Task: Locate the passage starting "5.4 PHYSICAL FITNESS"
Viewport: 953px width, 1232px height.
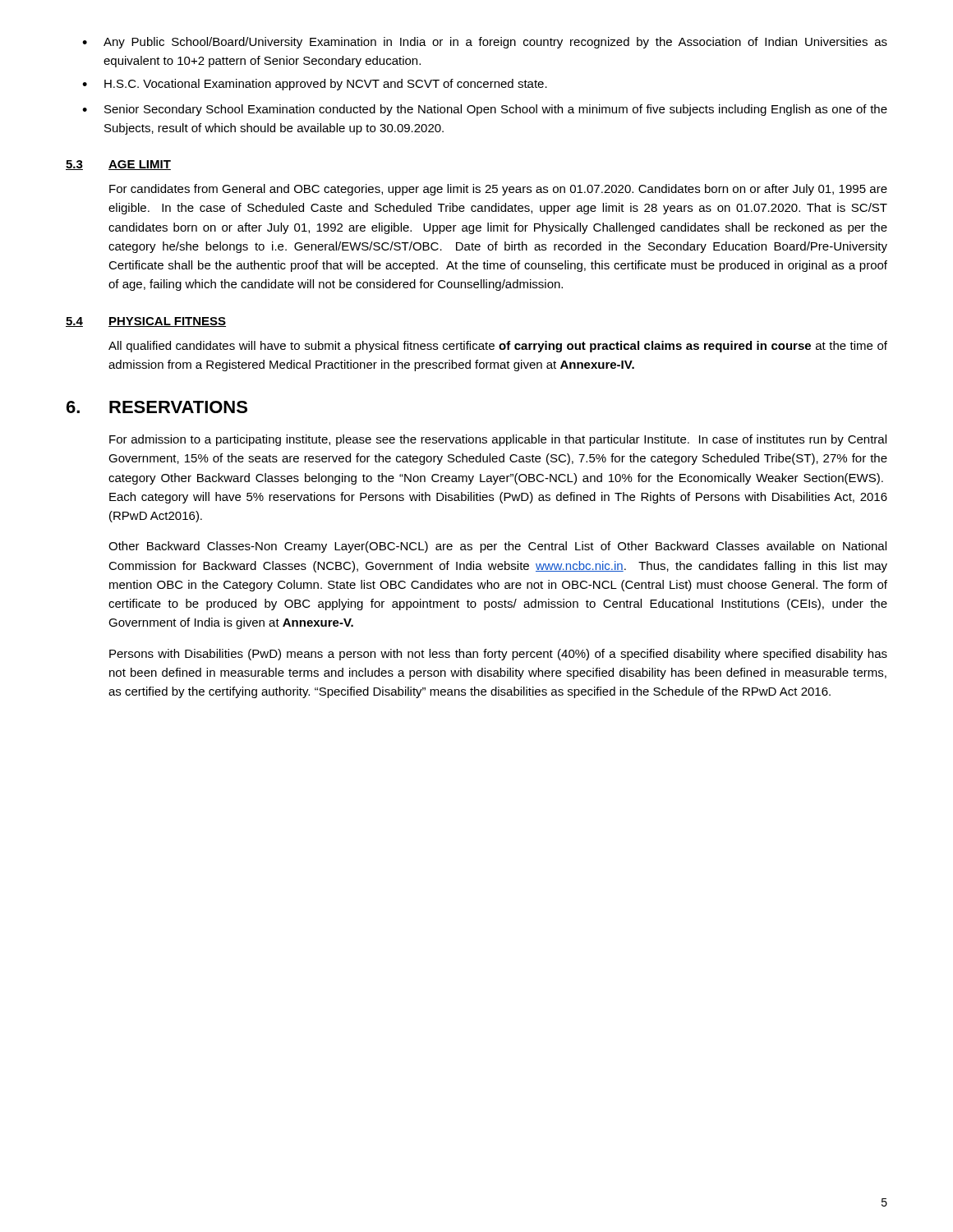Action: point(146,321)
